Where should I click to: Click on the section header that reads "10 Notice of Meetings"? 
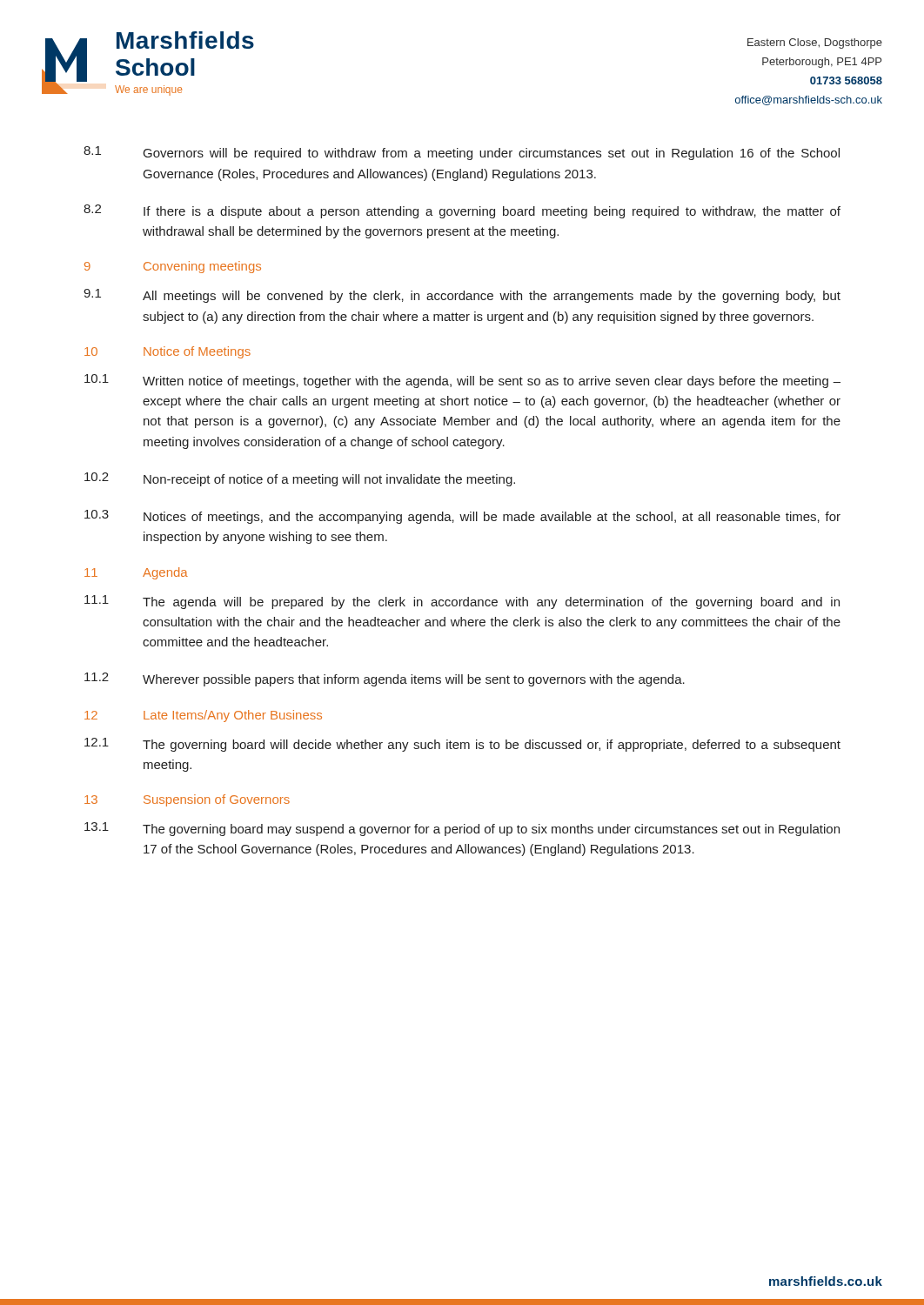click(167, 351)
